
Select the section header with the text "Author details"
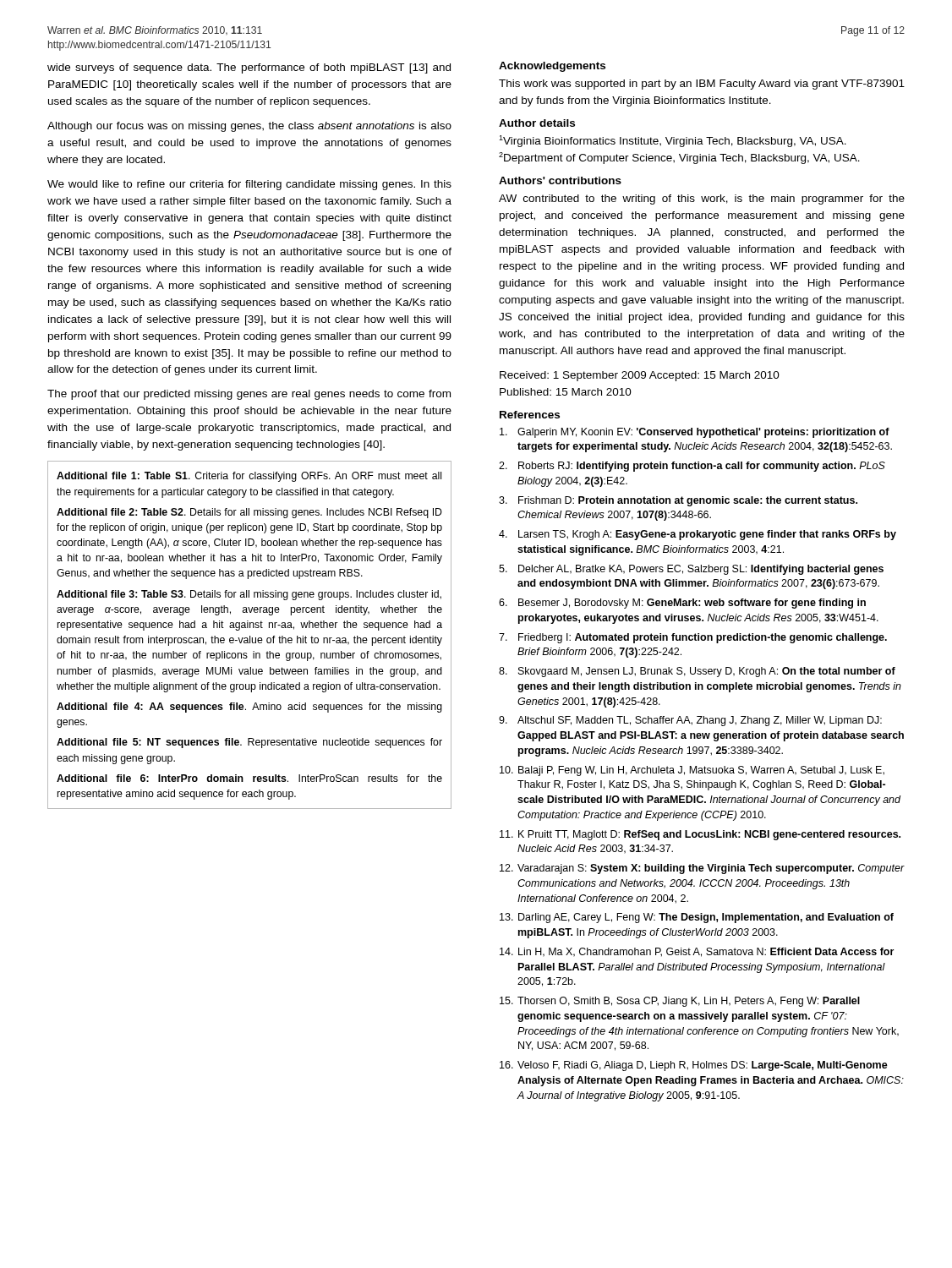[x=537, y=123]
